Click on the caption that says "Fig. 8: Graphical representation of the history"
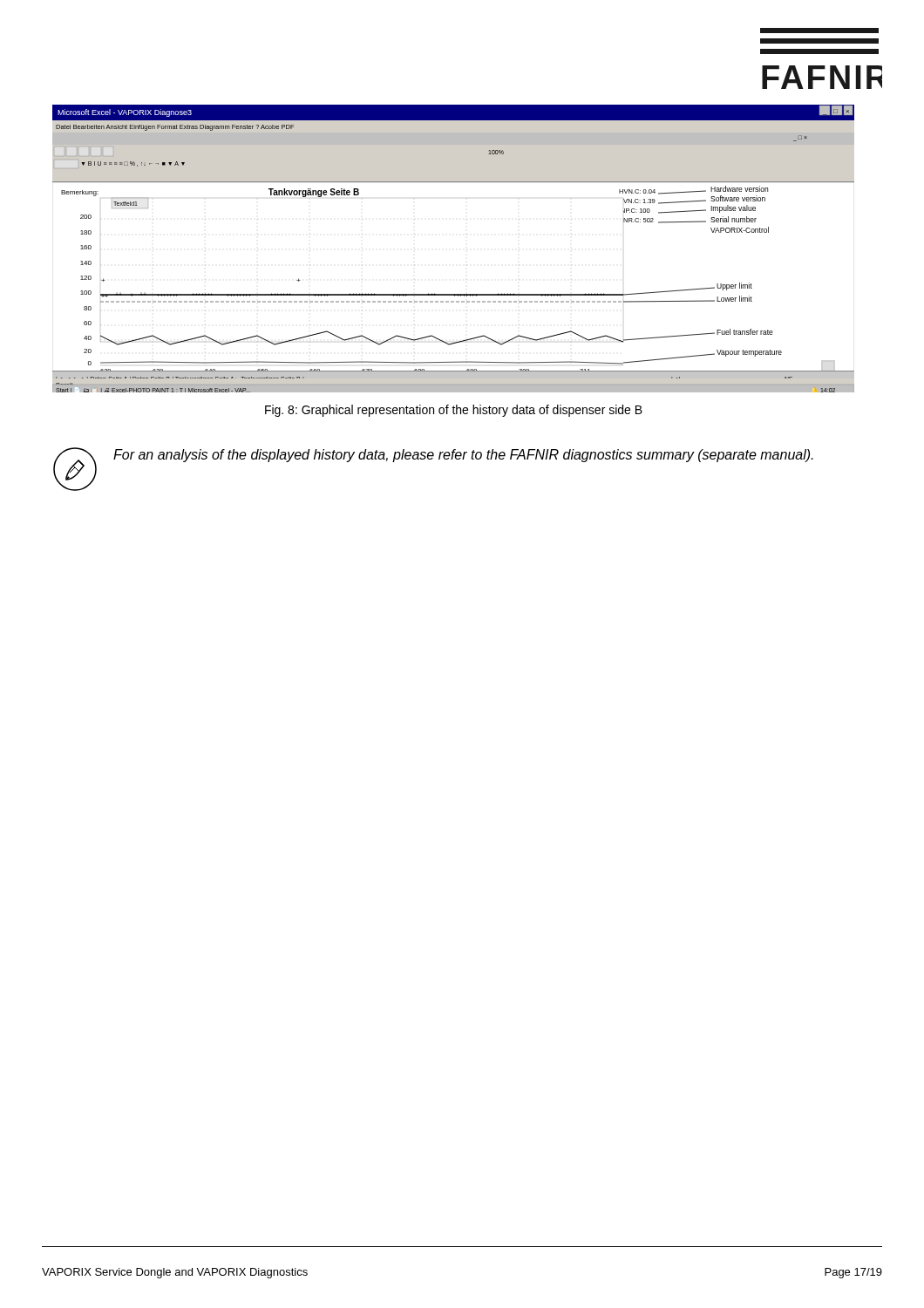The image size is (924, 1308). coord(453,410)
